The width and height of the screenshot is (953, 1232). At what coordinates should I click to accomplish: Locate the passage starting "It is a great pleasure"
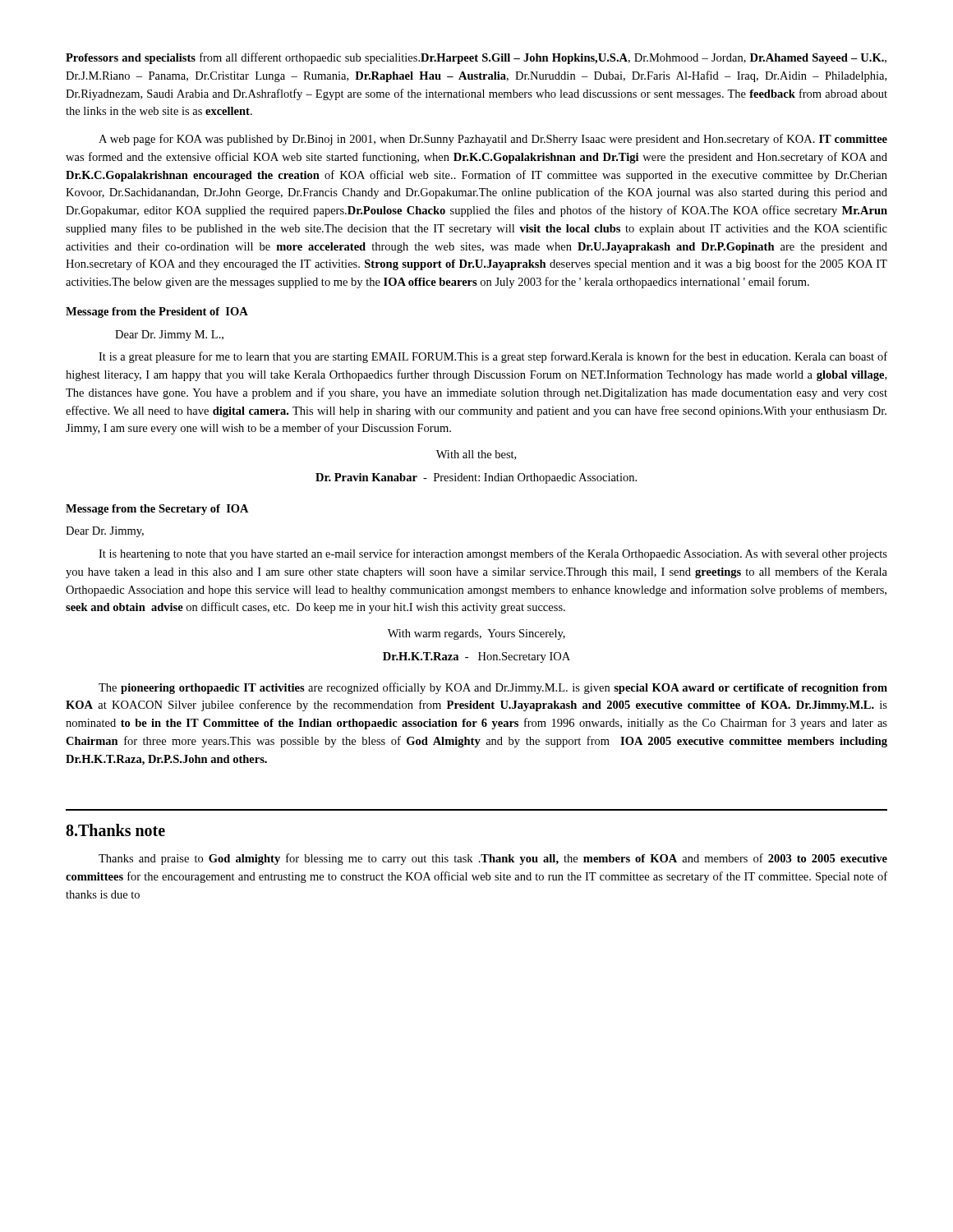pyautogui.click(x=476, y=393)
